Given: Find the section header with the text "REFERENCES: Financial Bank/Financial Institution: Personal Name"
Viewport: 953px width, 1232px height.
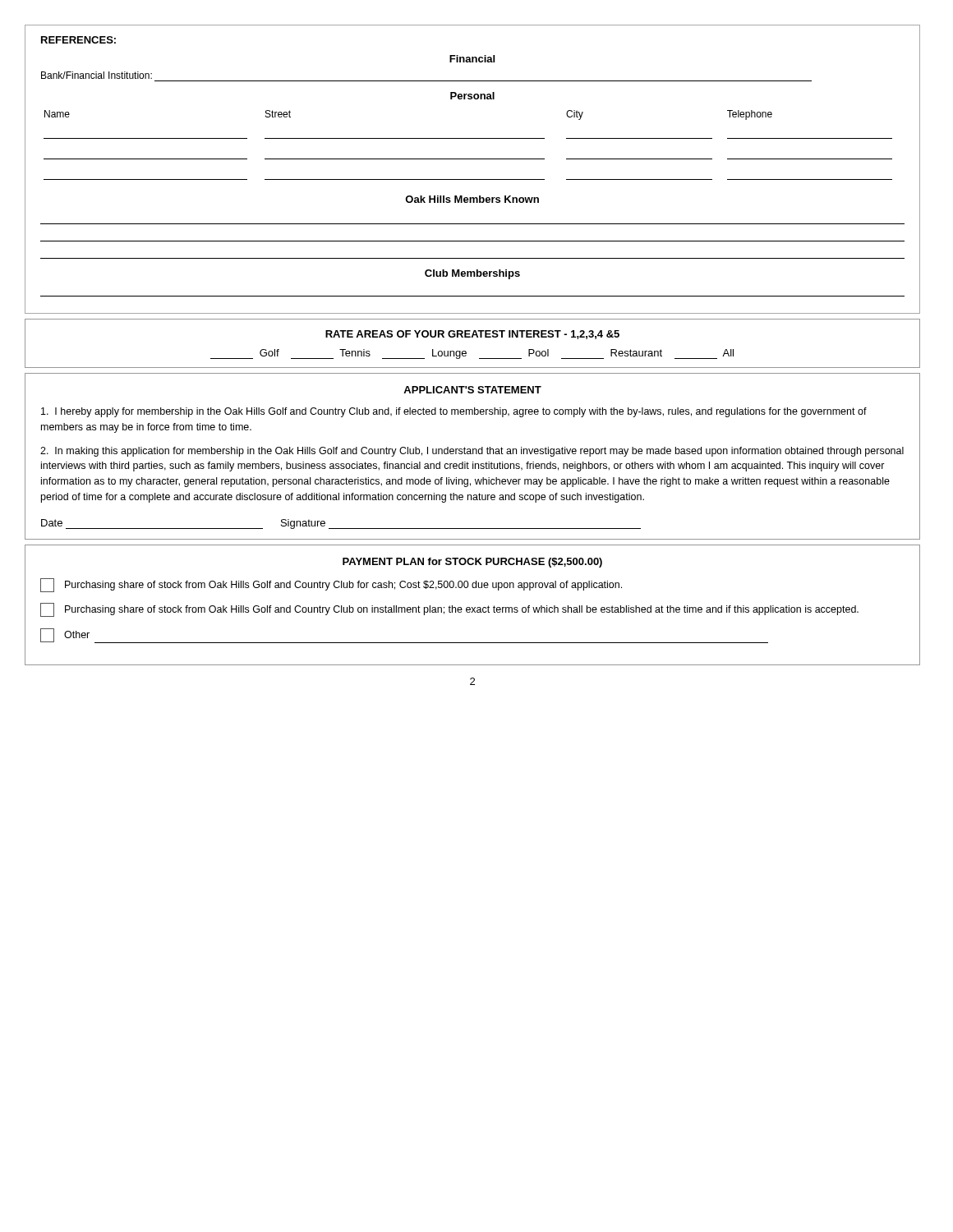Looking at the screenshot, I should (472, 165).
